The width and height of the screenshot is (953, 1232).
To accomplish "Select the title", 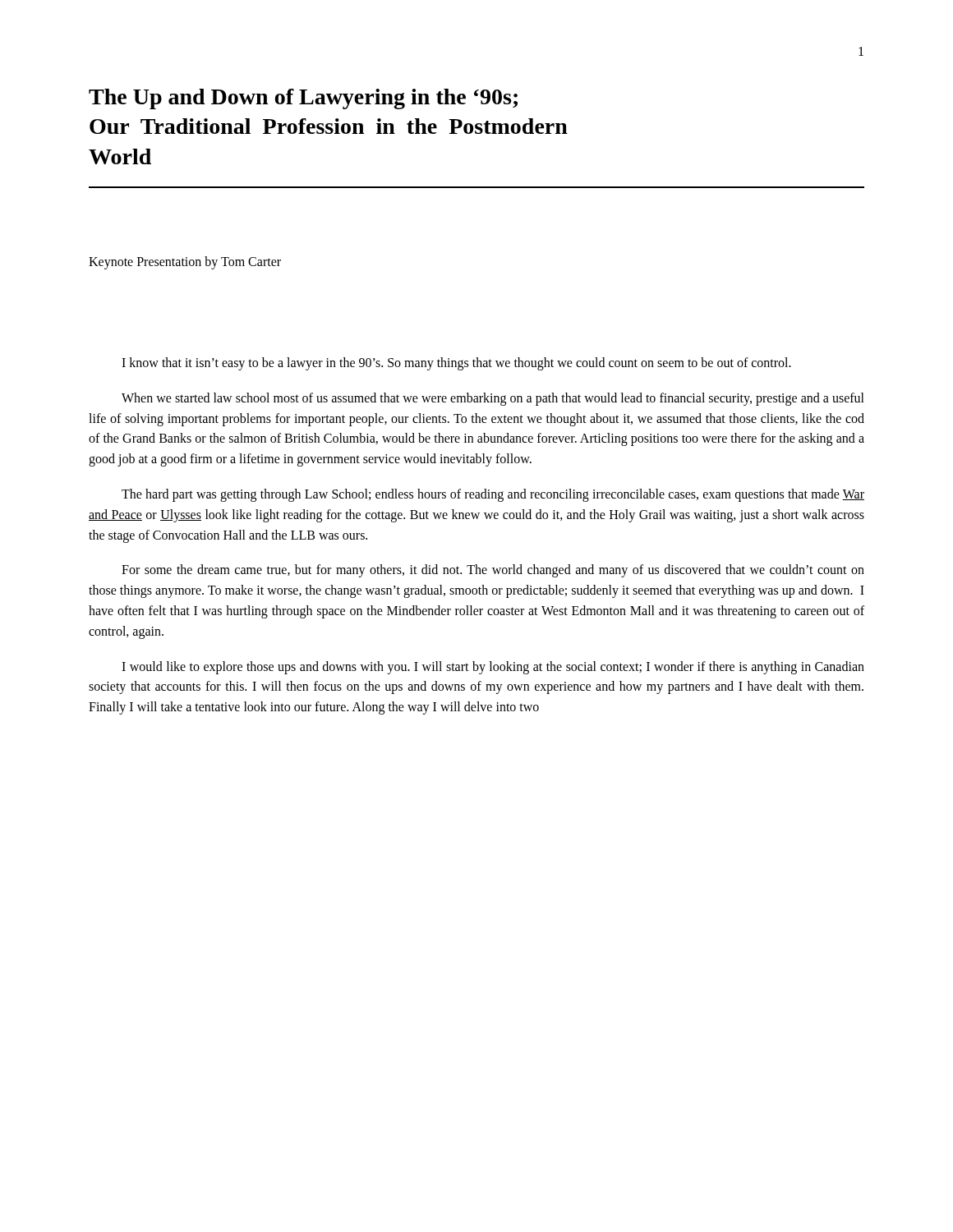I will pyautogui.click(x=476, y=135).
